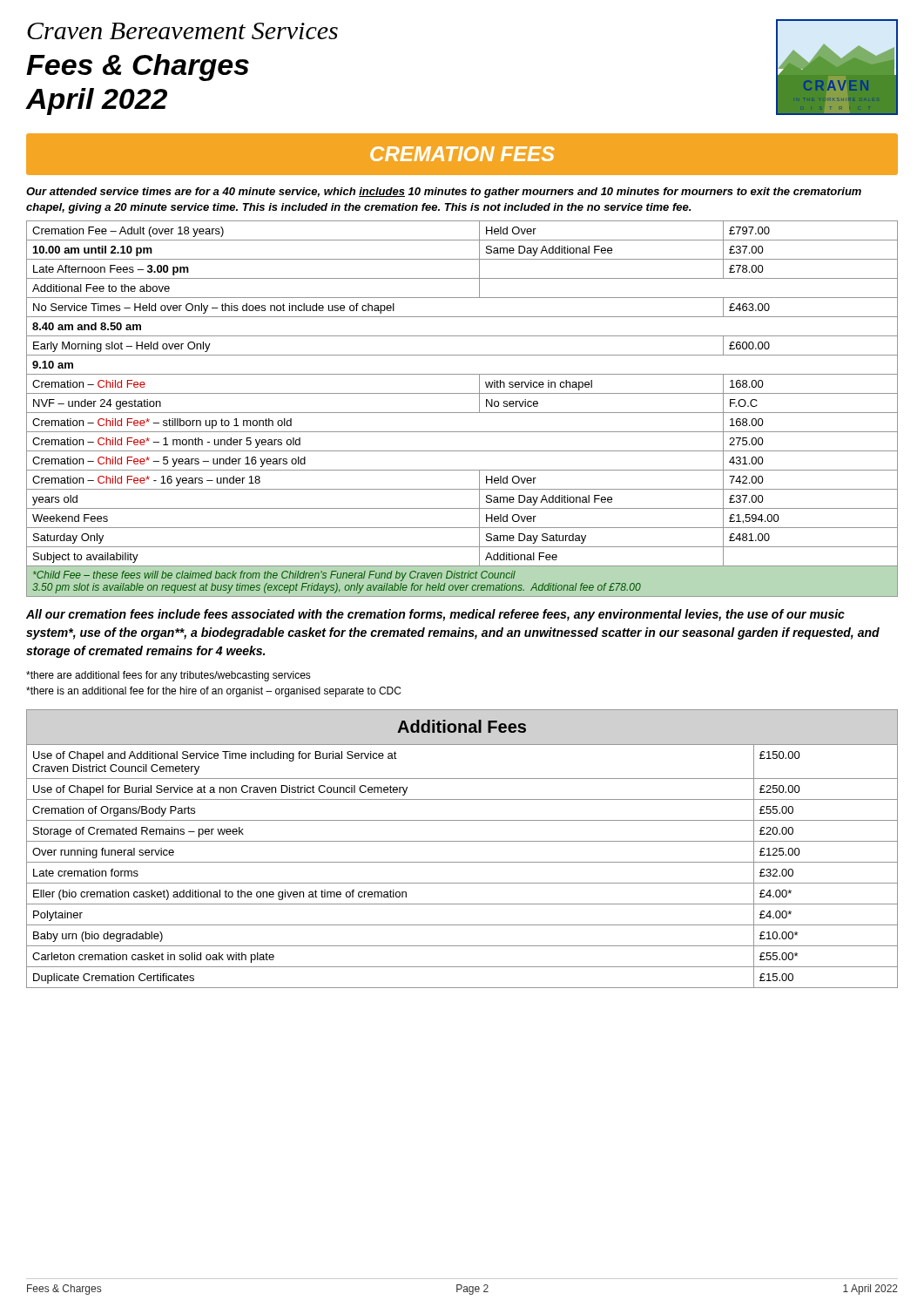
Task: Click on the table containing "Additional Fee"
Action: [x=462, y=409]
